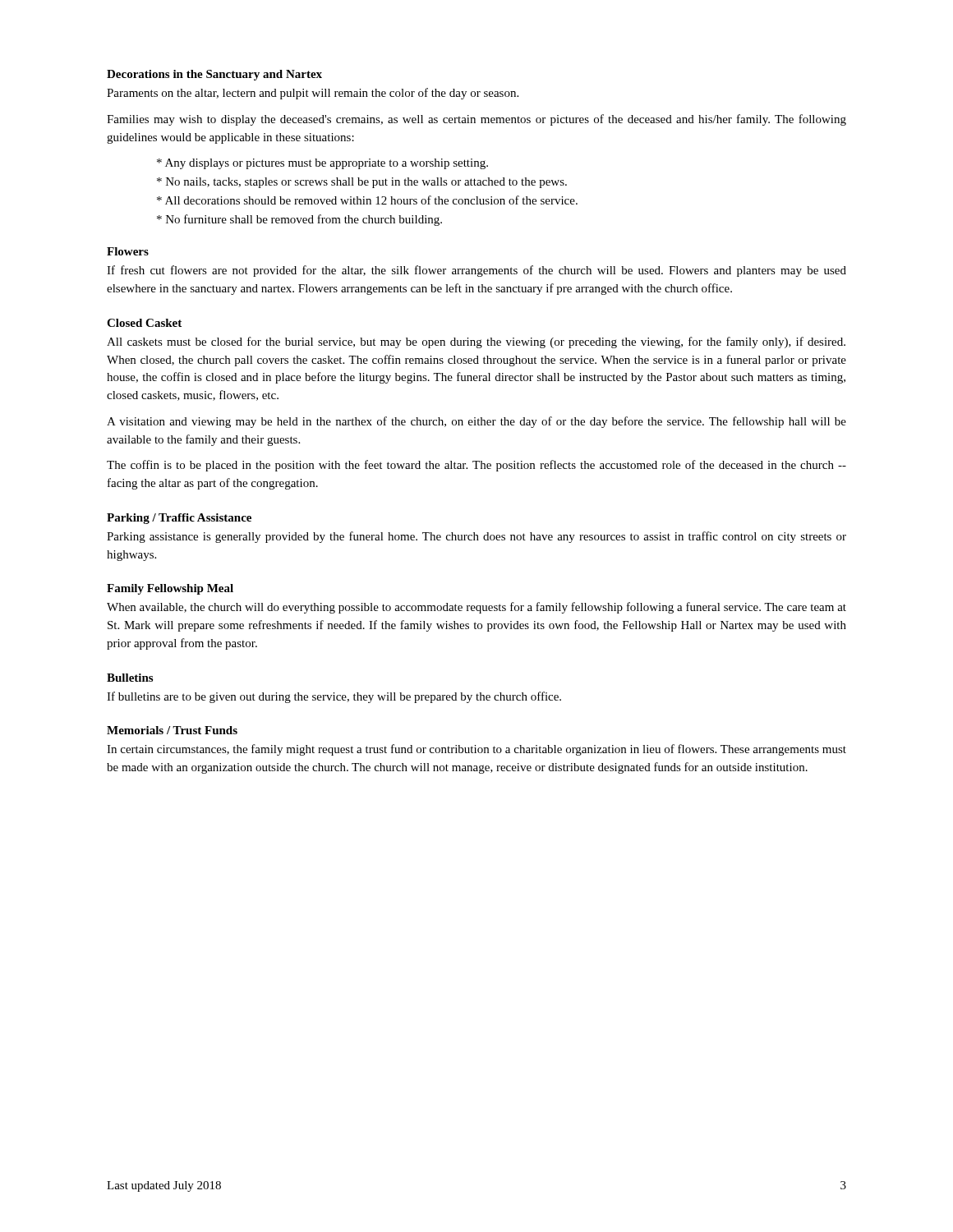Select the region starting "Parking / Traffic Assistance"
The image size is (953, 1232).
tap(179, 517)
